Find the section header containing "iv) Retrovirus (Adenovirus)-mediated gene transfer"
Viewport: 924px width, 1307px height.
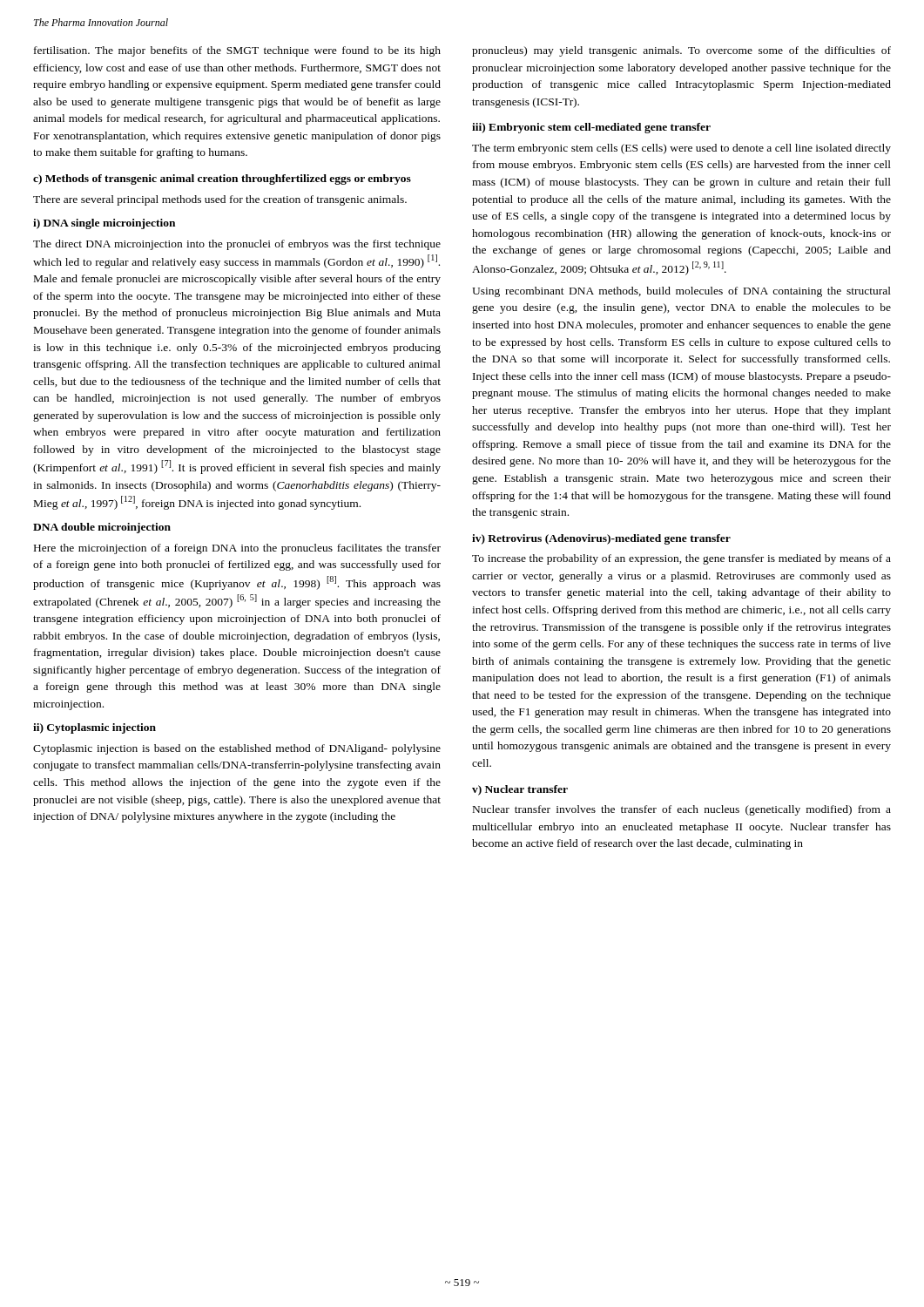coord(601,538)
